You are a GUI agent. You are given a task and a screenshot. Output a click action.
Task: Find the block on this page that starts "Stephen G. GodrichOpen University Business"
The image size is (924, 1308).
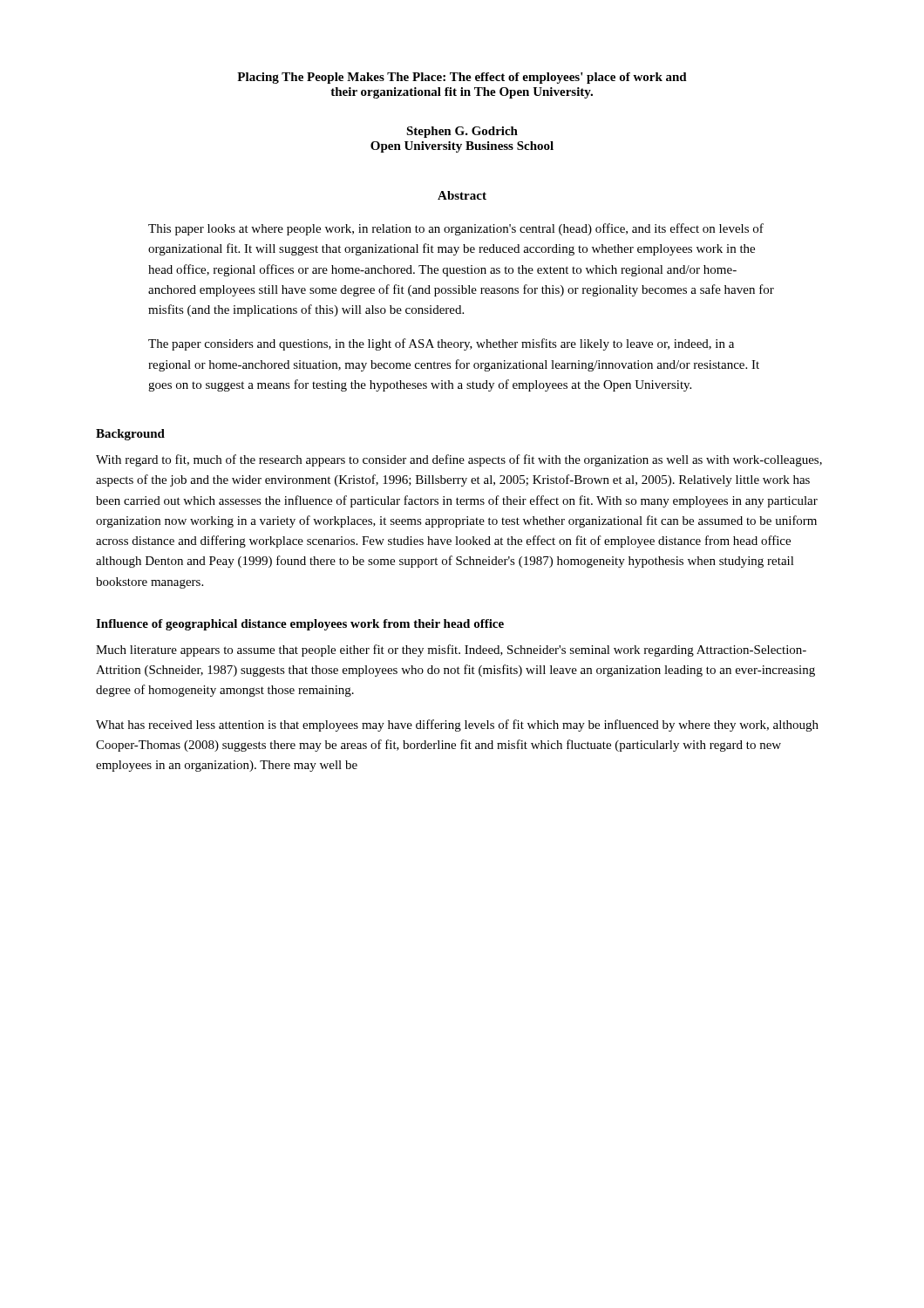point(462,138)
